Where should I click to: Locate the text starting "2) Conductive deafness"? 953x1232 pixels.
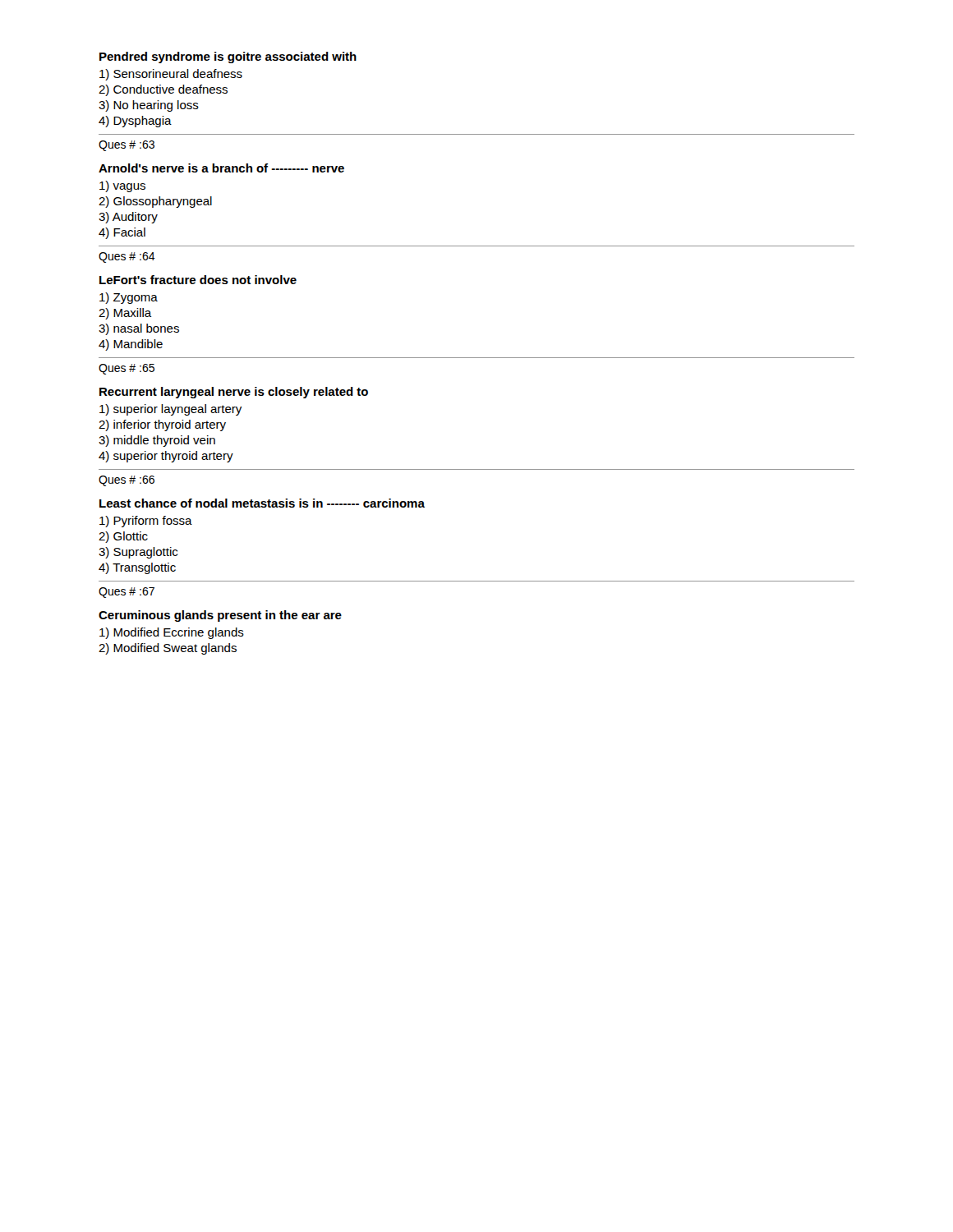coord(163,89)
